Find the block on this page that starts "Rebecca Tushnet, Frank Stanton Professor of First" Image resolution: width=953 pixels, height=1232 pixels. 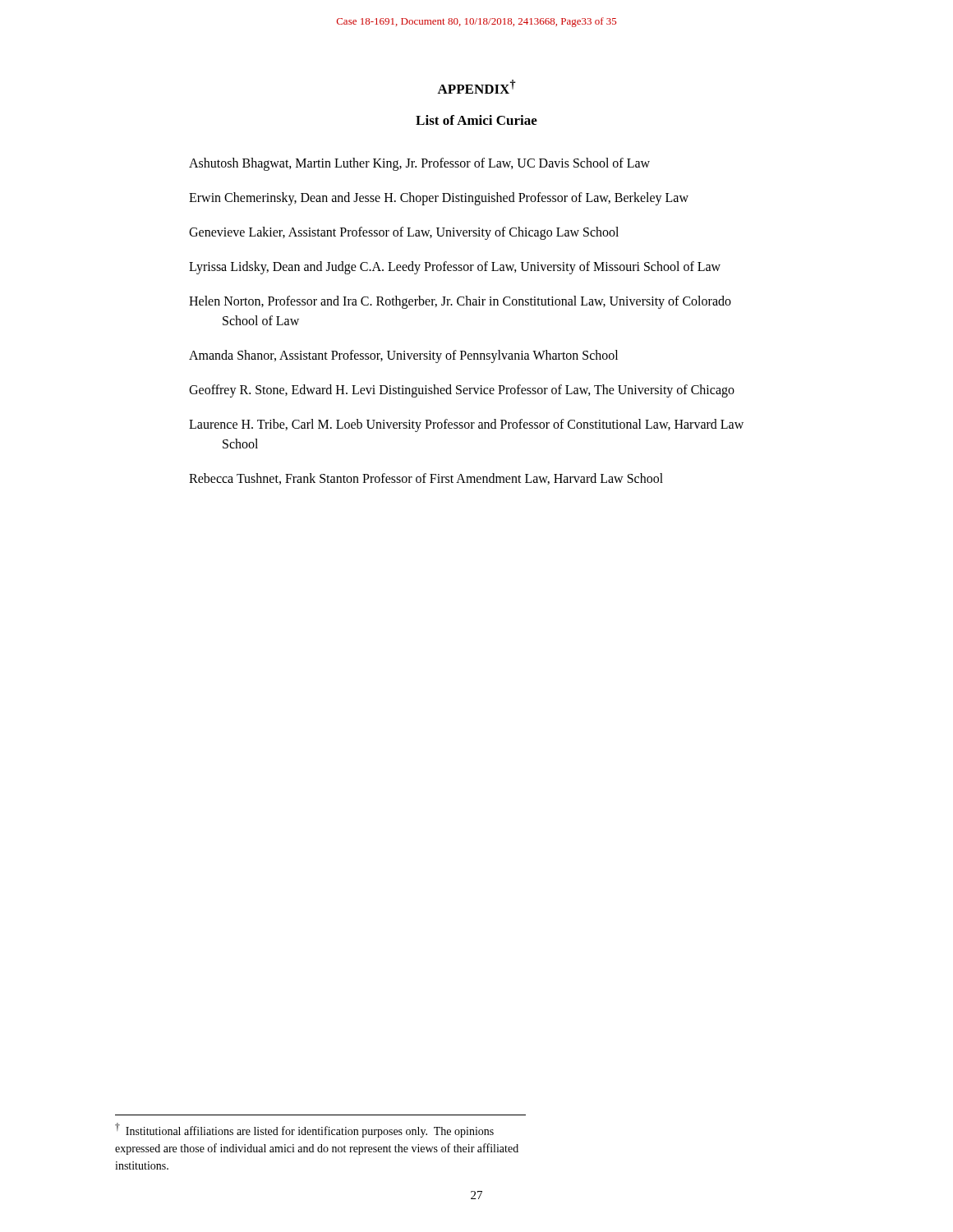tap(476, 479)
